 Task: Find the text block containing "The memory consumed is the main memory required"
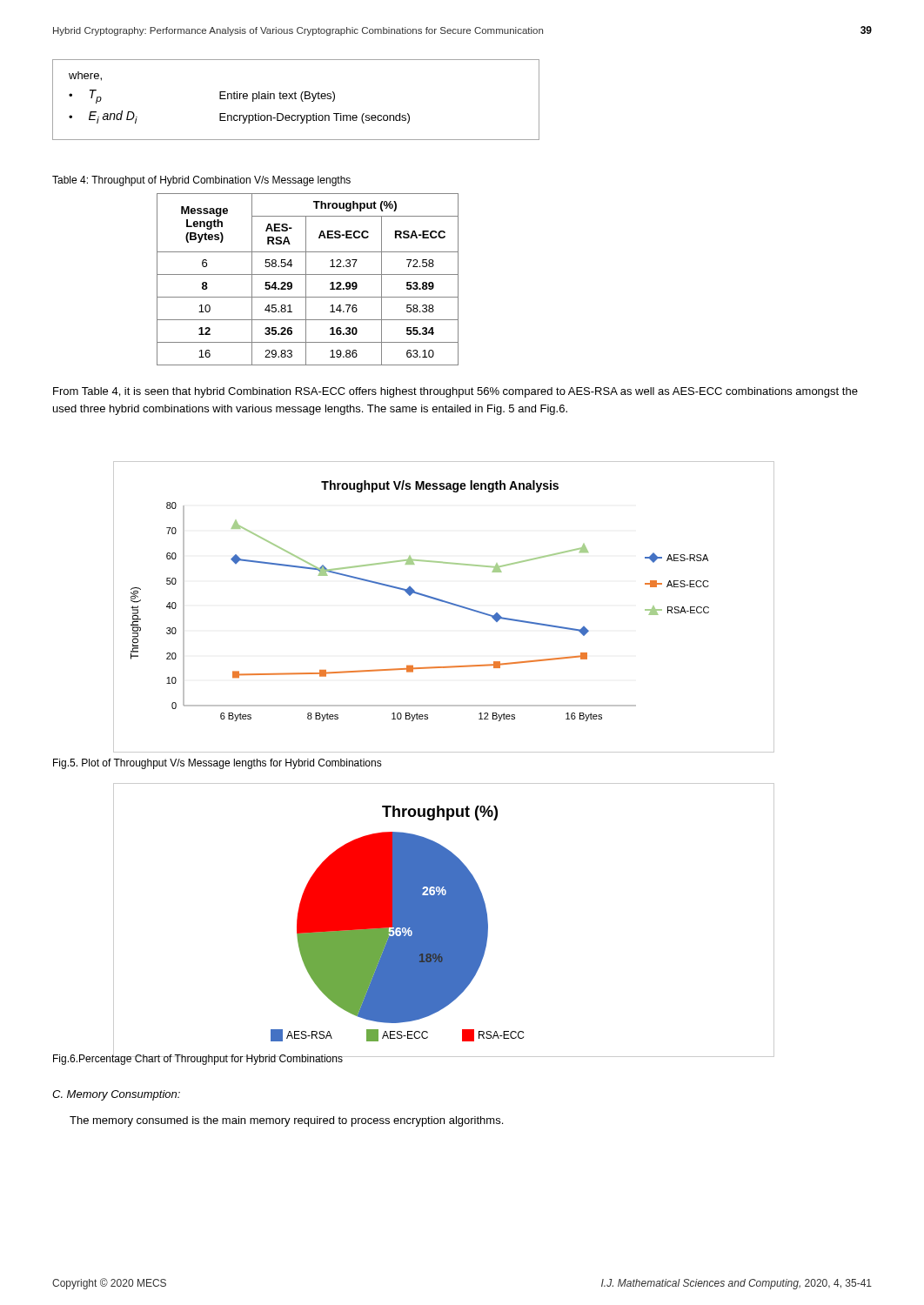point(287,1120)
